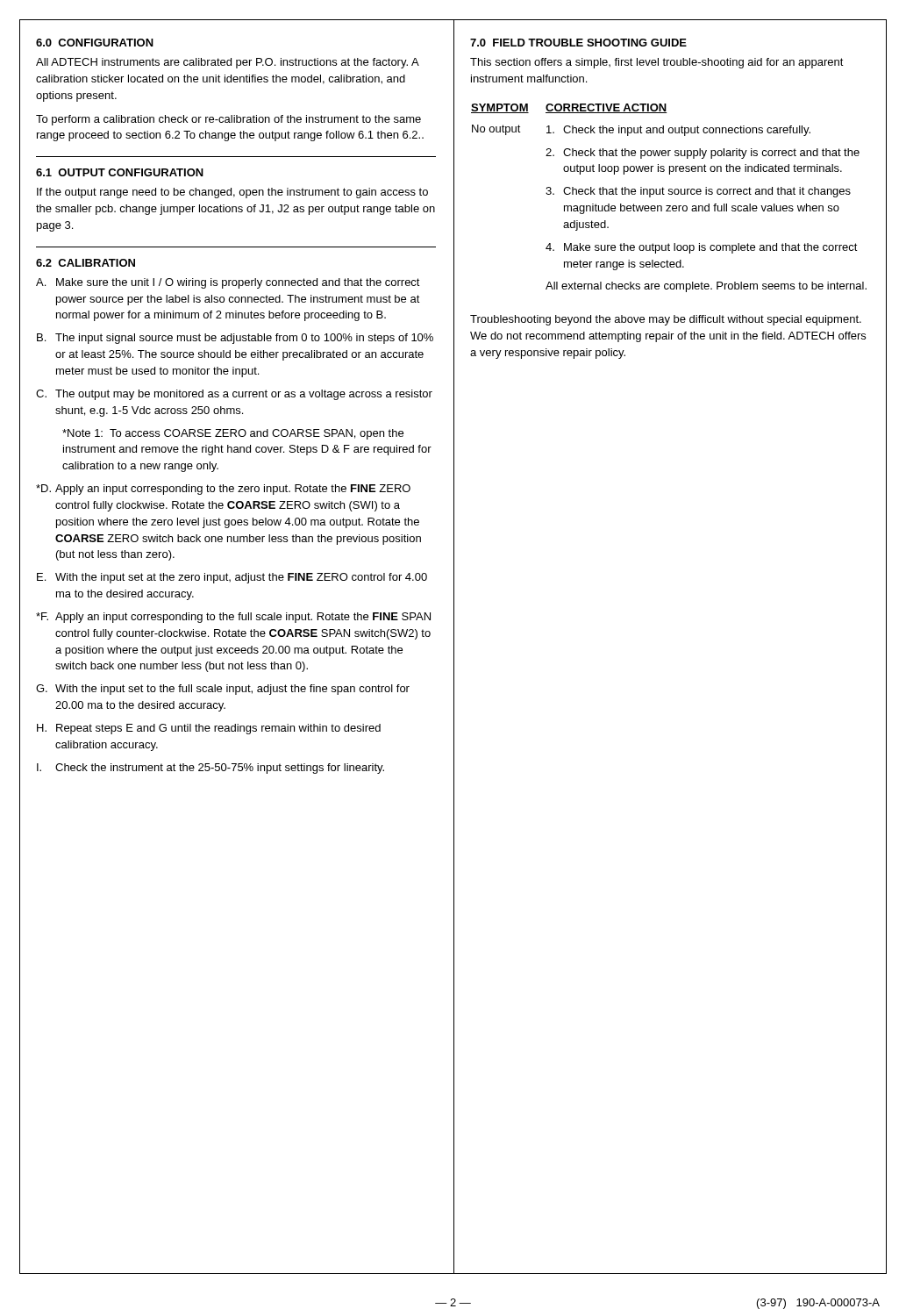Locate the text "6.2 CALIBRATION"
The width and height of the screenshot is (906, 1316).
coord(86,263)
